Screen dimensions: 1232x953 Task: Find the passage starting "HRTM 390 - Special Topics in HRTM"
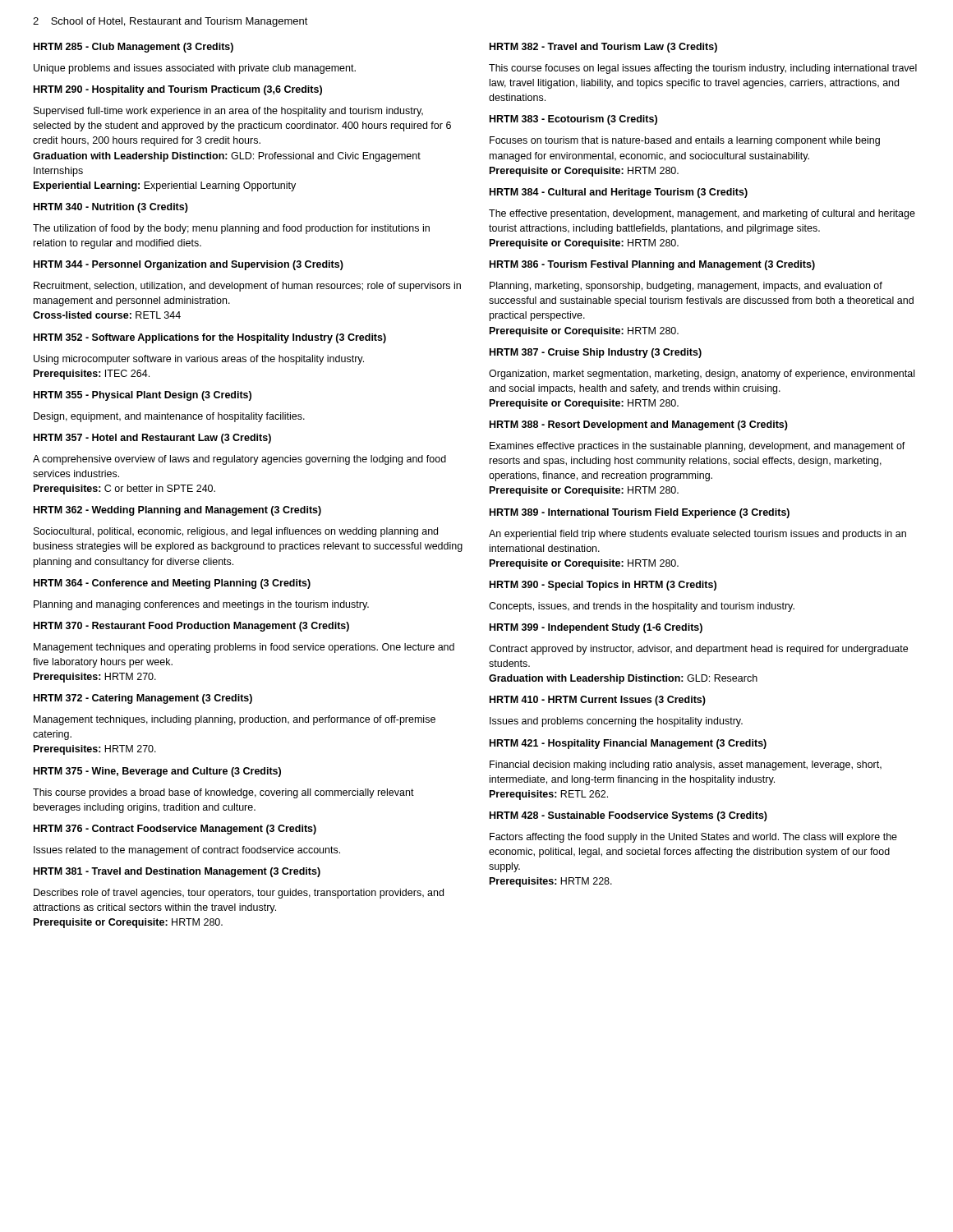click(704, 585)
